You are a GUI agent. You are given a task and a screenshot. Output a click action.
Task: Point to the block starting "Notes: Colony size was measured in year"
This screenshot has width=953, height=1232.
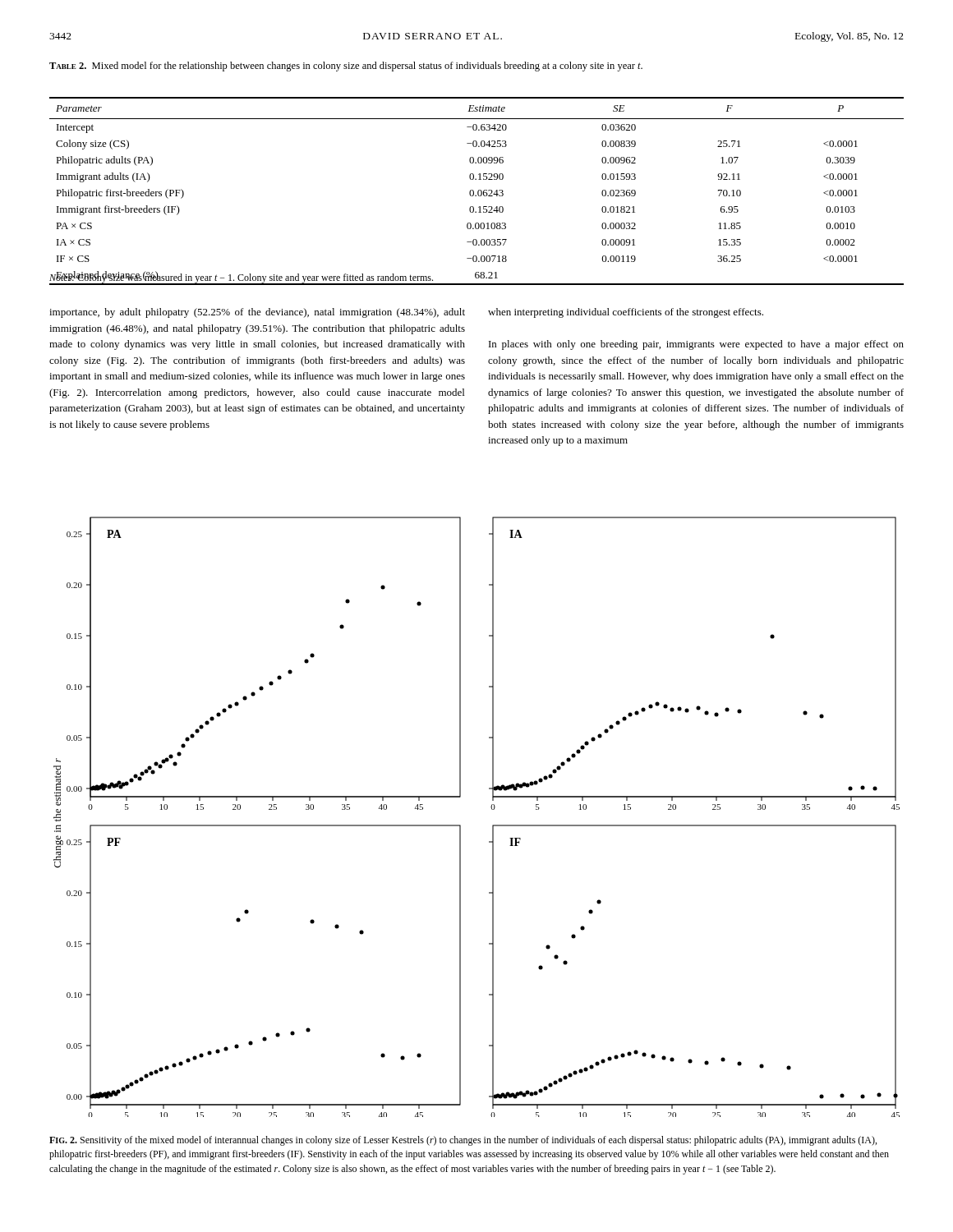coord(242,278)
